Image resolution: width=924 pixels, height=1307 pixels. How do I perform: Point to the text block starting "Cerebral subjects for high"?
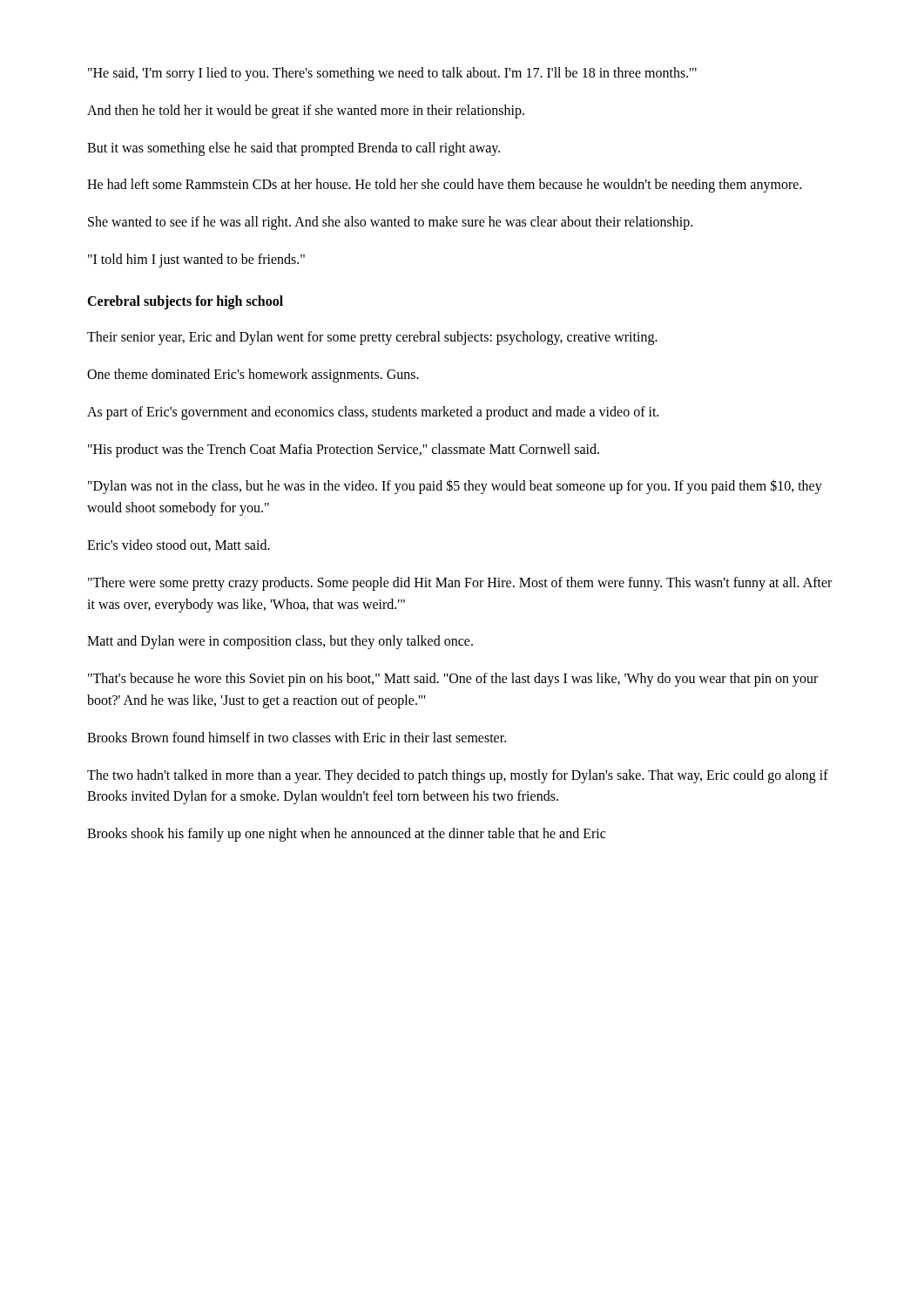click(x=185, y=301)
